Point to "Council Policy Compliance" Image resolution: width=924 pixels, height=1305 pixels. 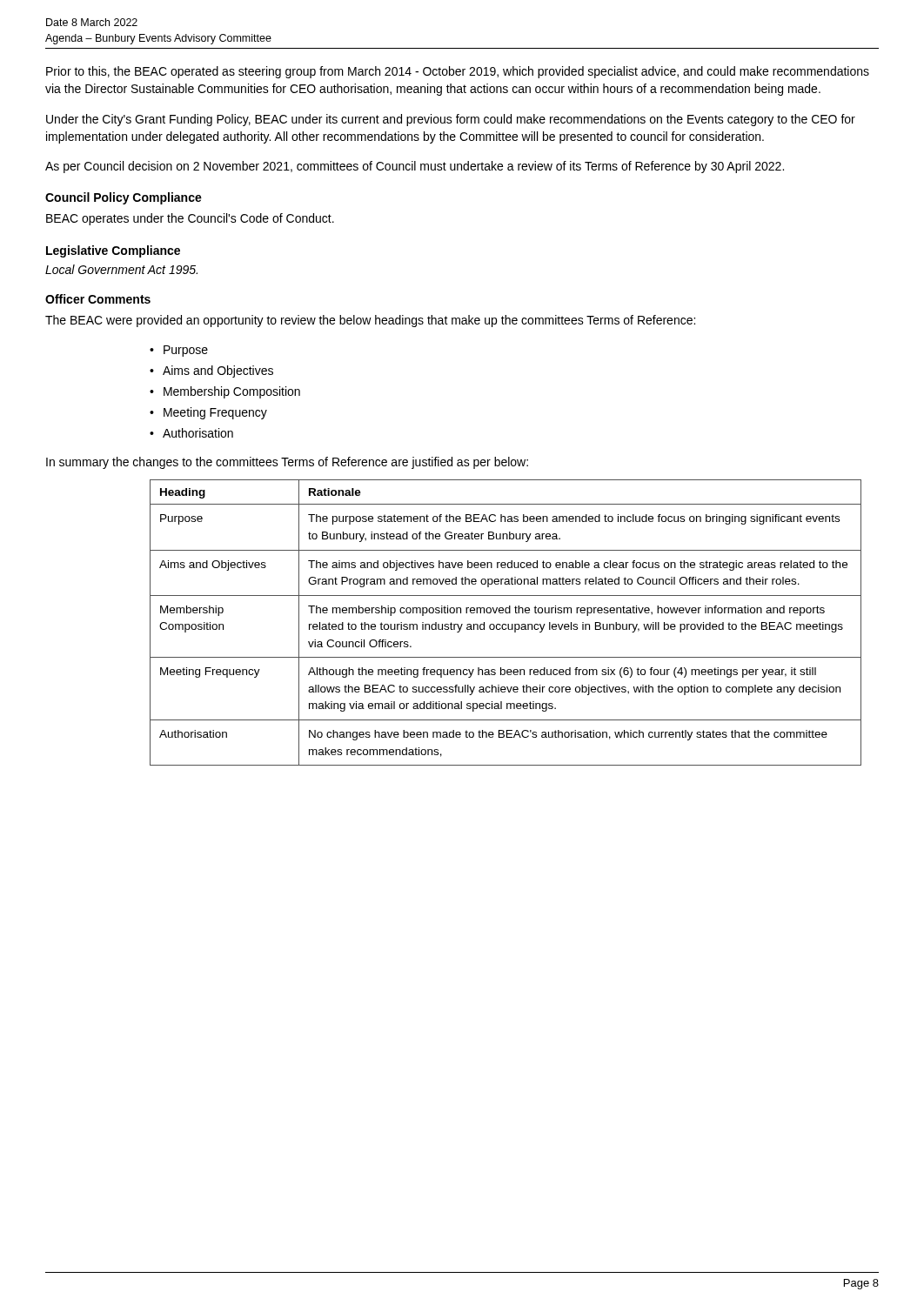click(123, 198)
